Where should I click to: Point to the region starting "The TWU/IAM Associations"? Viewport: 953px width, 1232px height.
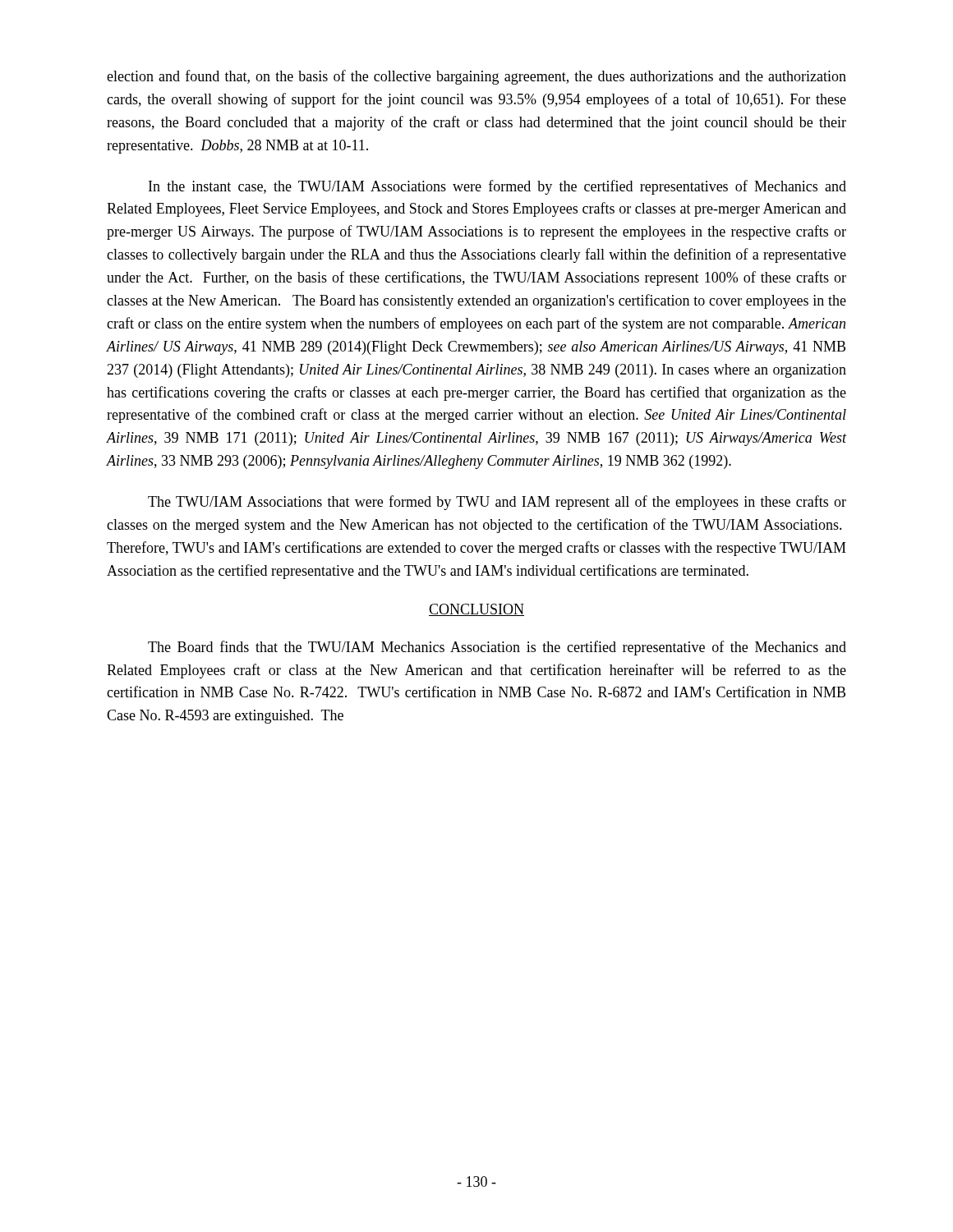pos(476,537)
